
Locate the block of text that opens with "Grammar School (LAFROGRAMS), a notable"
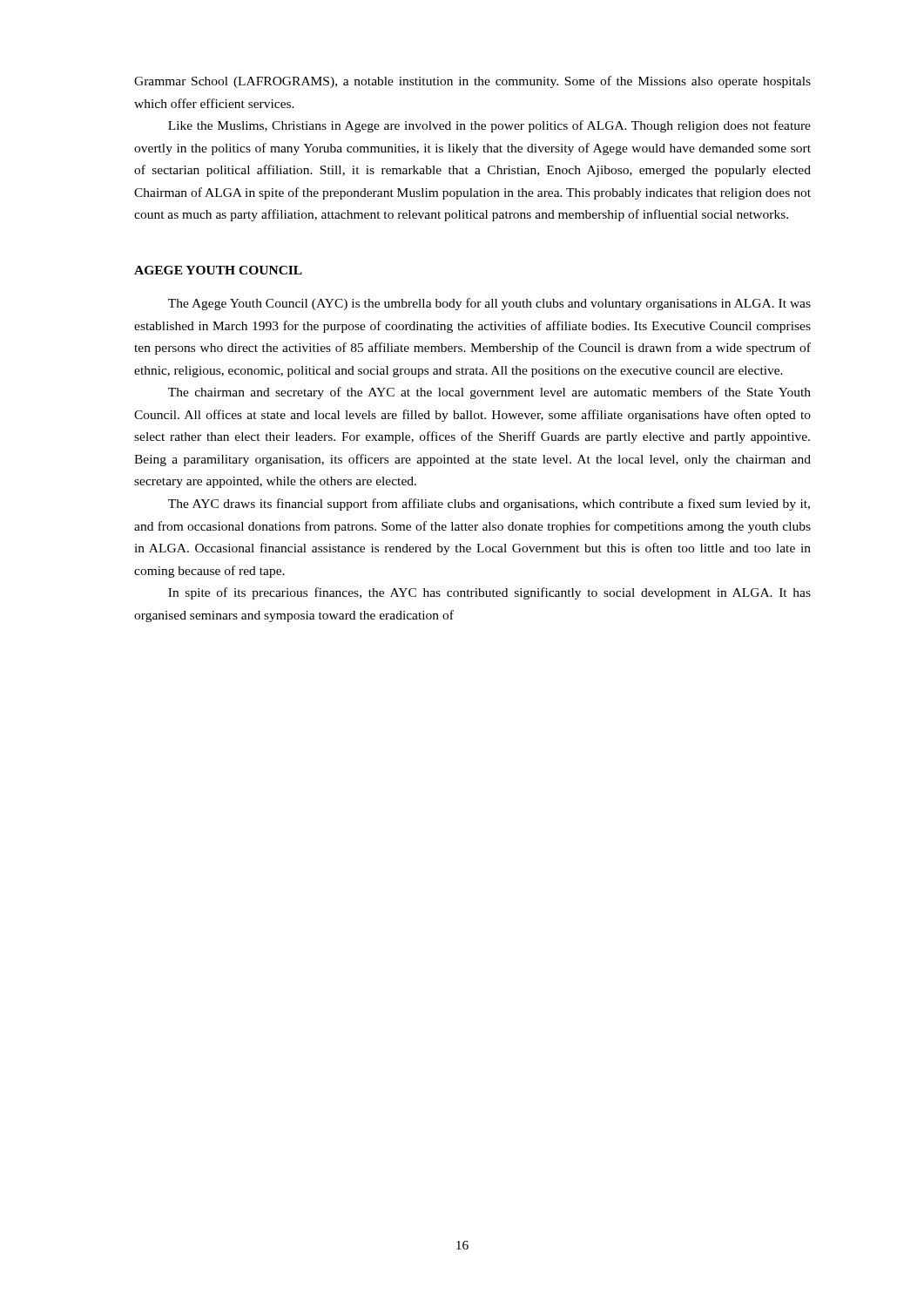472,92
